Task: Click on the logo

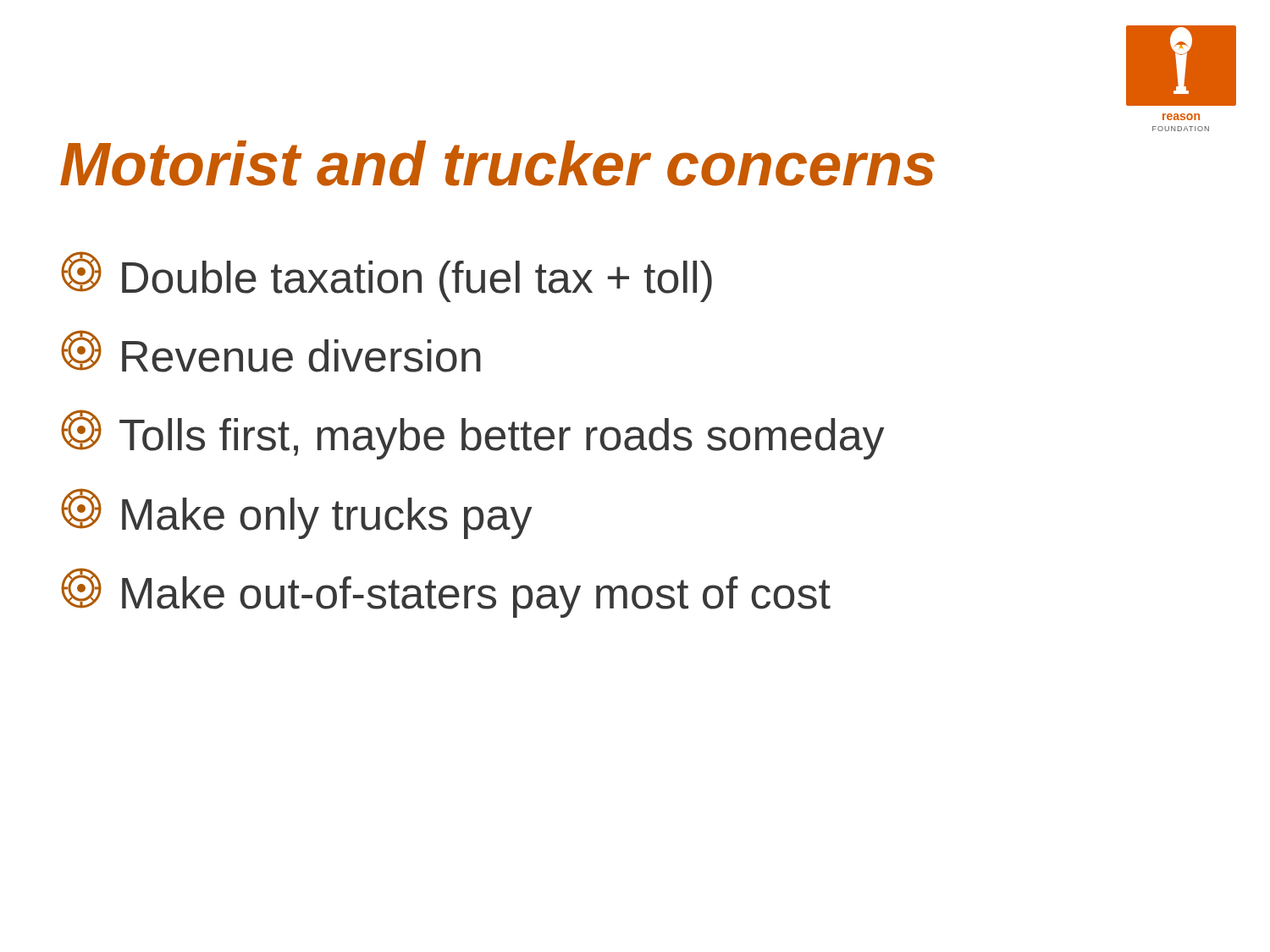Action: click(1181, 80)
